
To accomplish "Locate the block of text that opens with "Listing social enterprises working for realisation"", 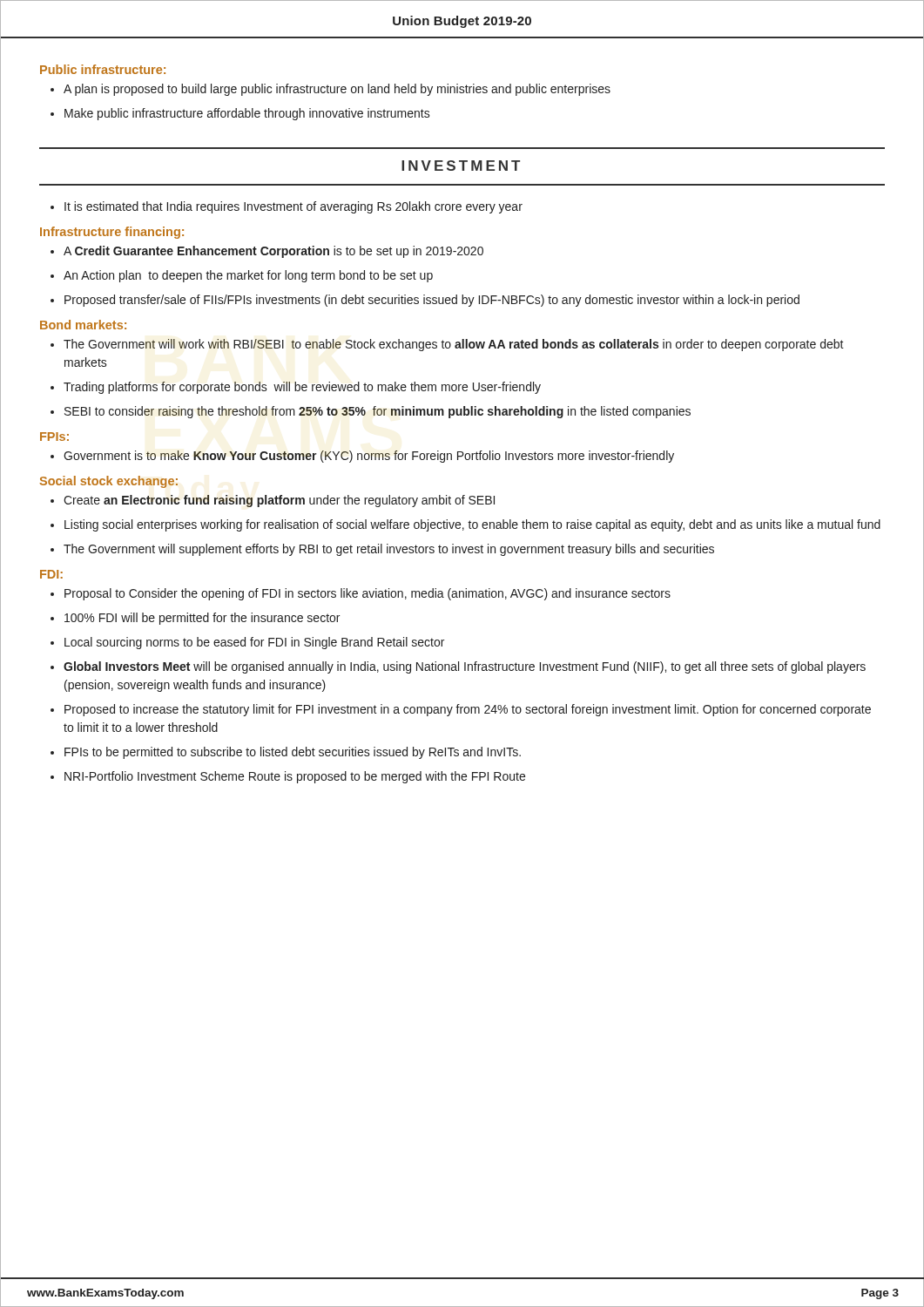I will pyautogui.click(x=472, y=525).
